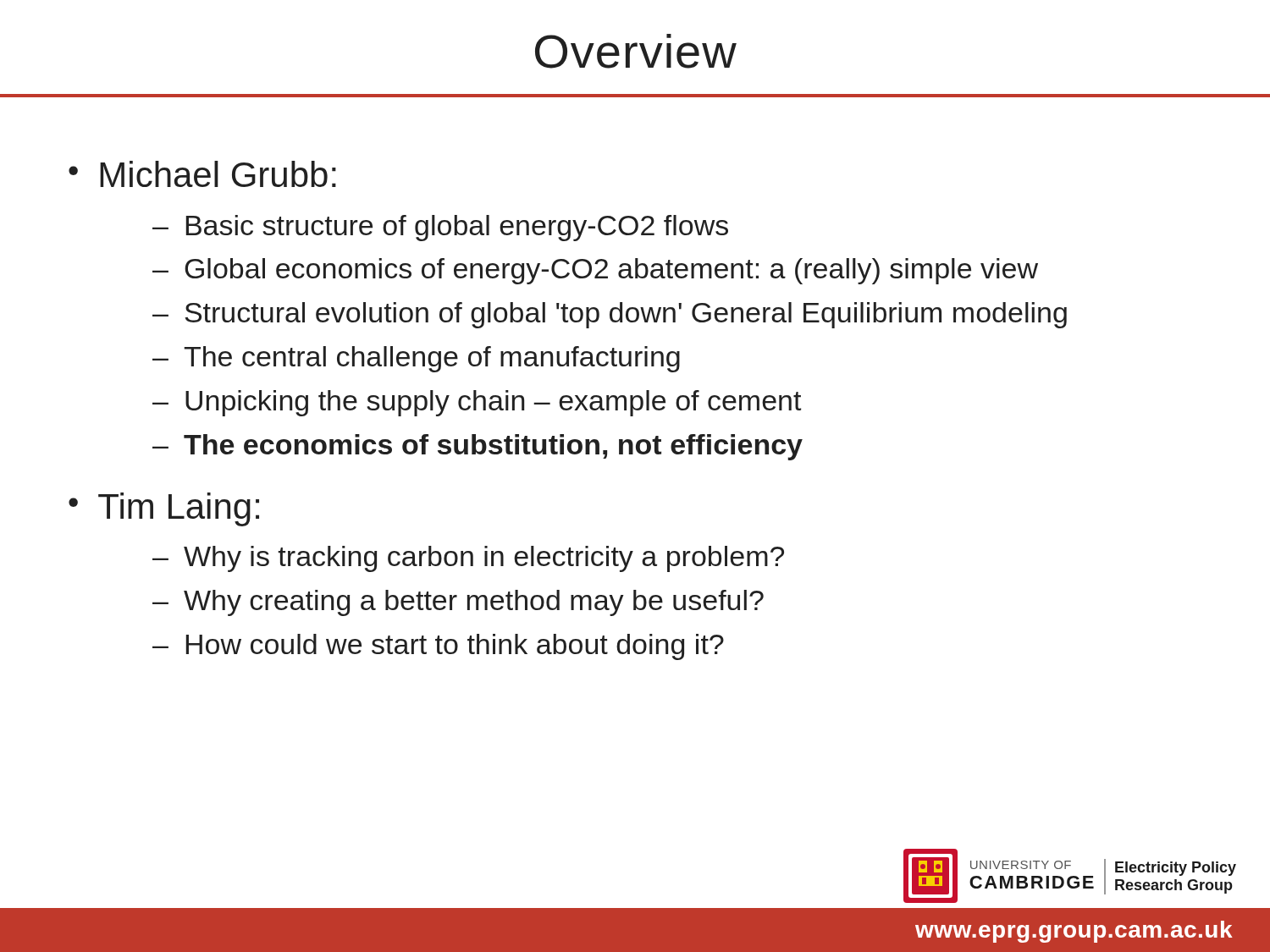The image size is (1270, 952).
Task: Select the list item that reads "– How could we"
Action: pos(438,645)
